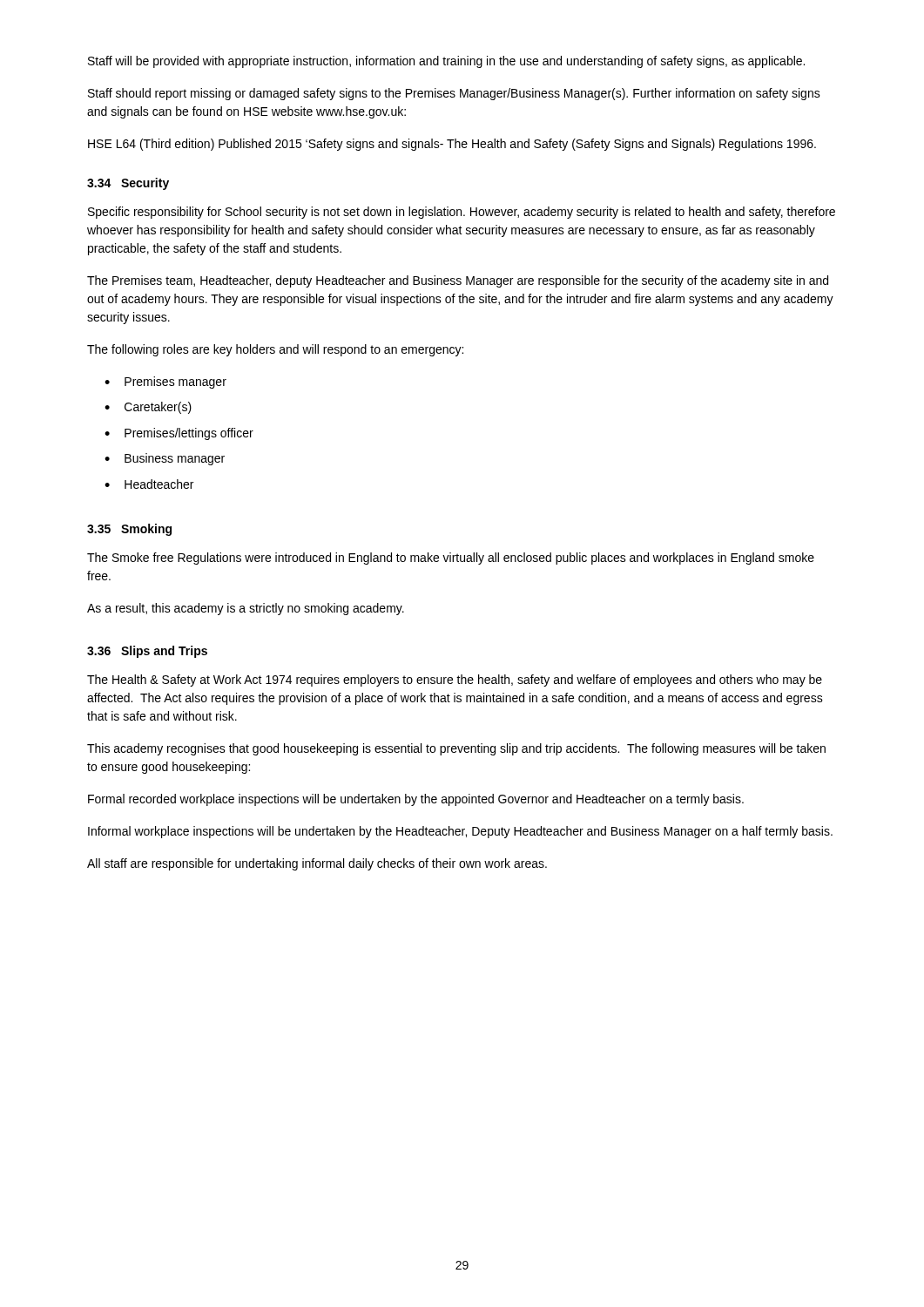The width and height of the screenshot is (924, 1307).
Task: Where does it say "• Headteacher"?
Action: (149, 486)
